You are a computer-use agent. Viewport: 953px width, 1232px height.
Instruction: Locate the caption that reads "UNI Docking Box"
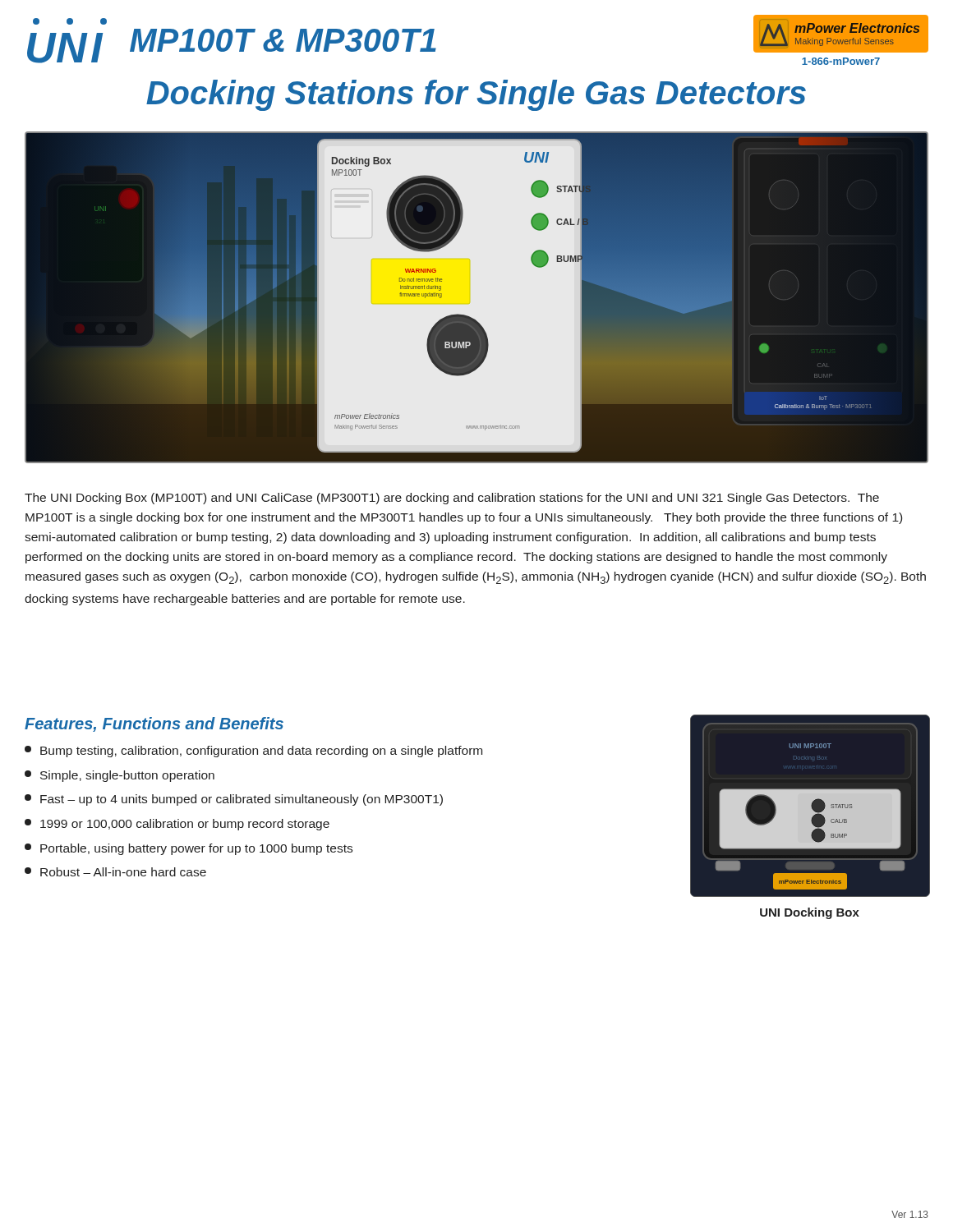tap(809, 912)
